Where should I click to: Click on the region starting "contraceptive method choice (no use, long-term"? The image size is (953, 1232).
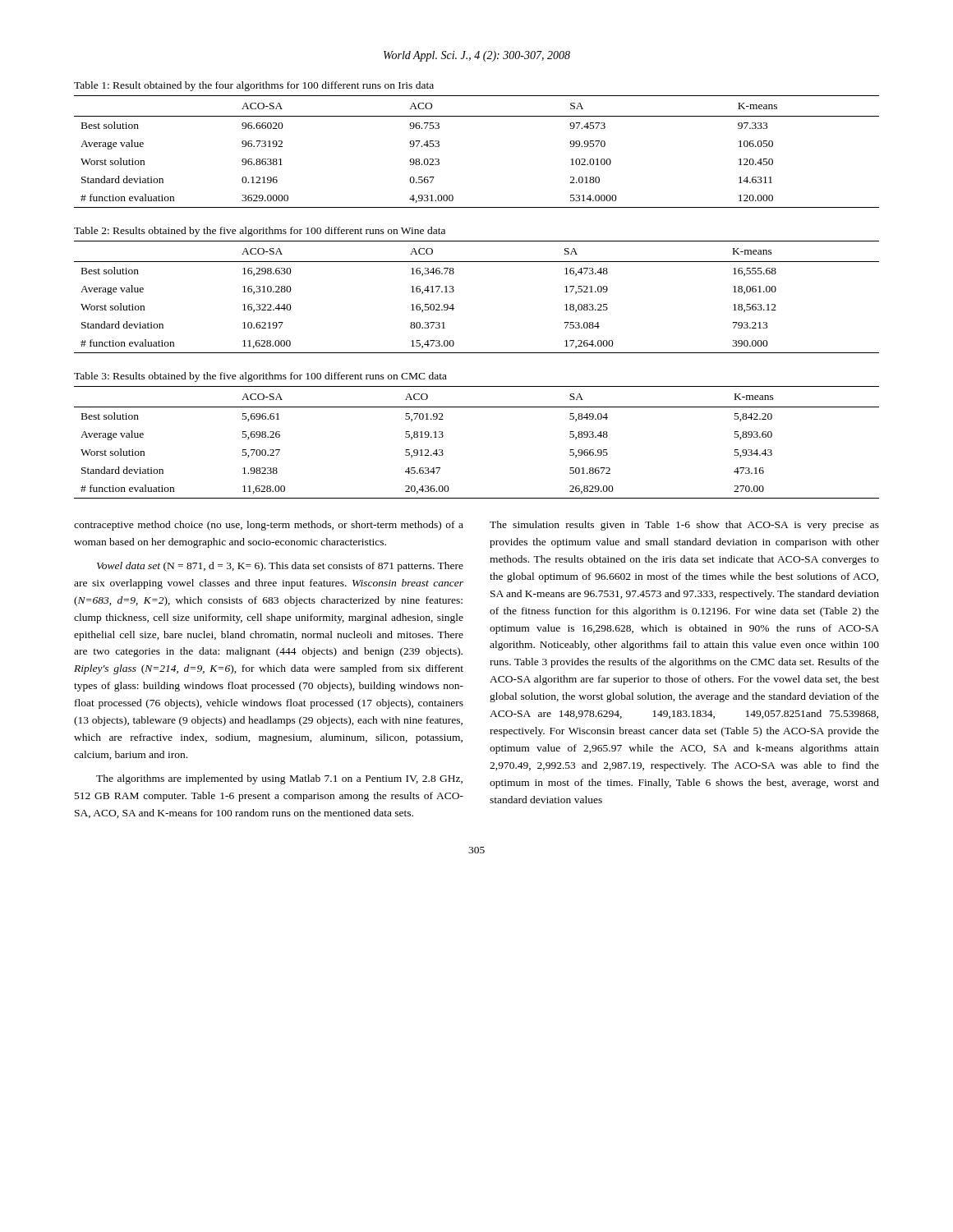pyautogui.click(x=269, y=669)
